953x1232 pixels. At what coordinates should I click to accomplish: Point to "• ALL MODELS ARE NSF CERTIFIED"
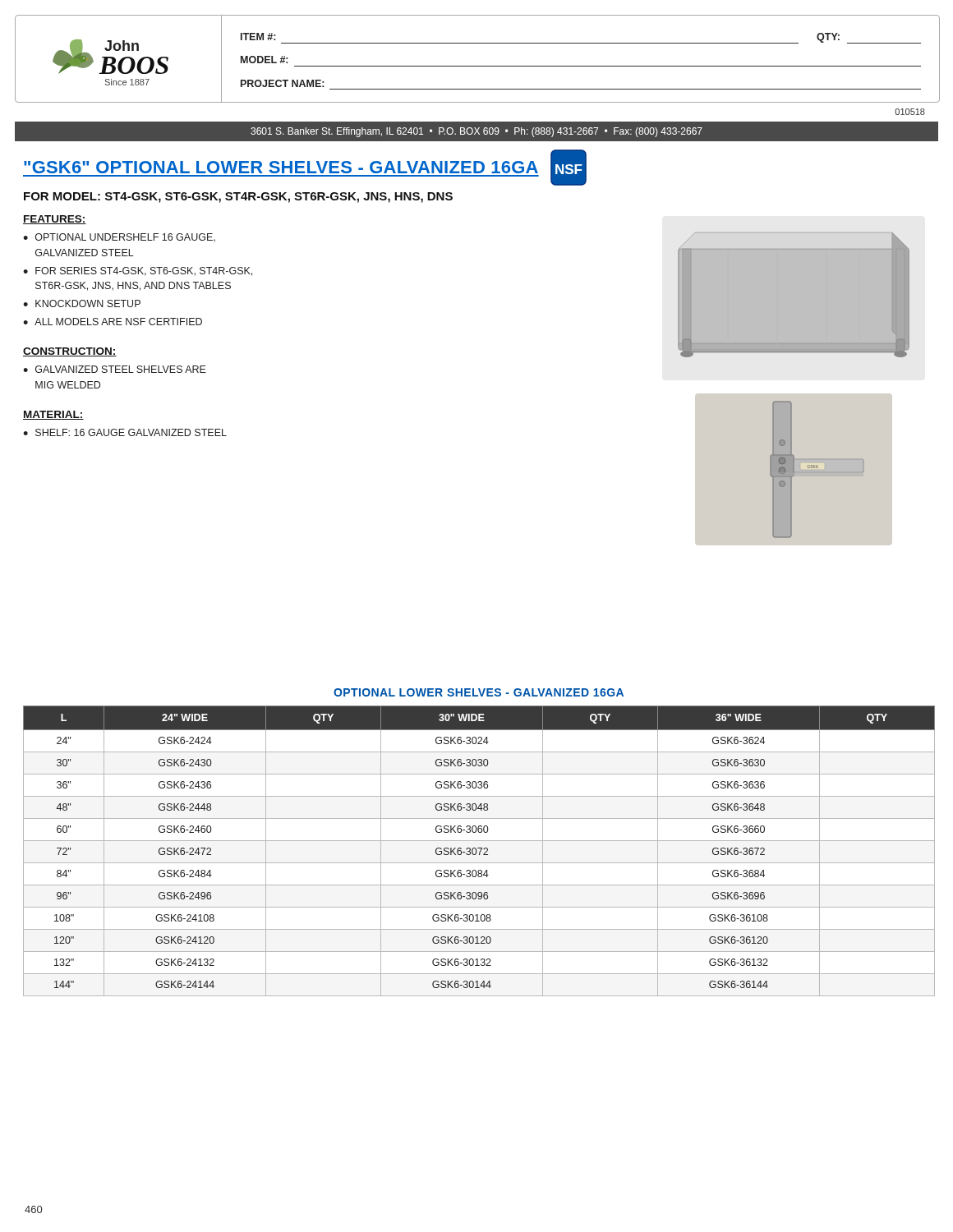click(x=113, y=322)
